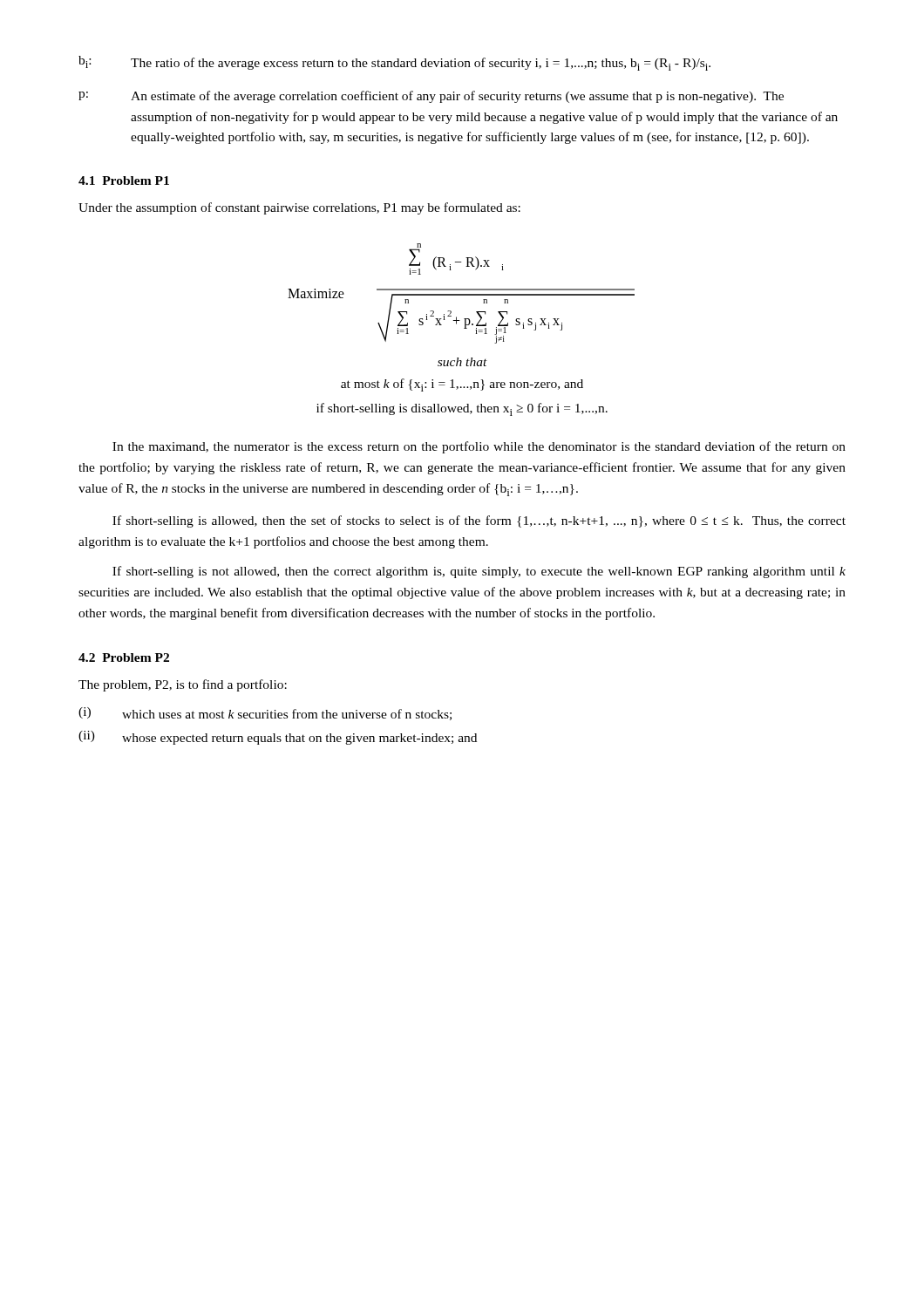Find the list item with the text "(i) which uses at most k securities from"
This screenshot has height=1308, width=924.
click(x=462, y=714)
